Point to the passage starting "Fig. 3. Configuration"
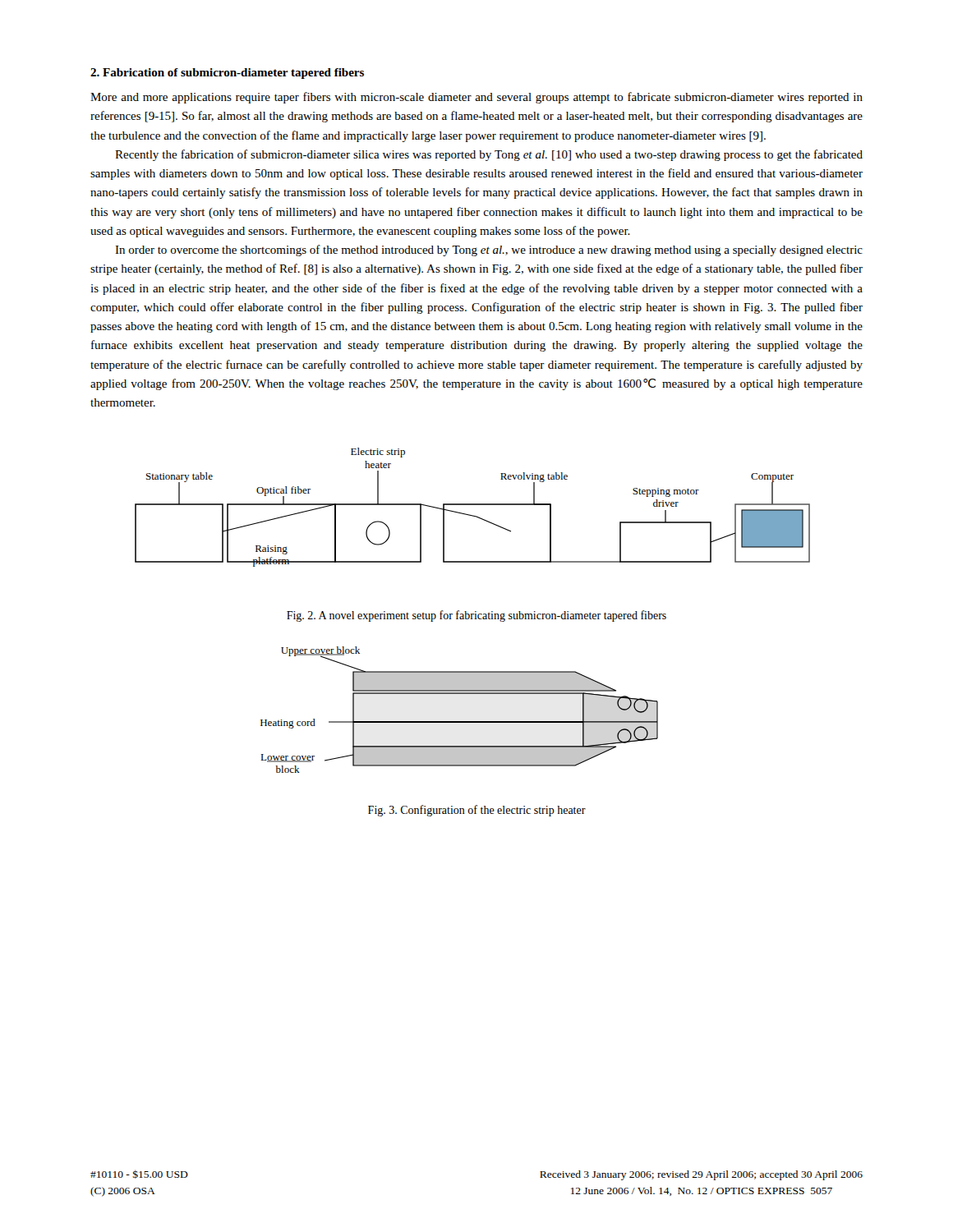 pyautogui.click(x=476, y=810)
